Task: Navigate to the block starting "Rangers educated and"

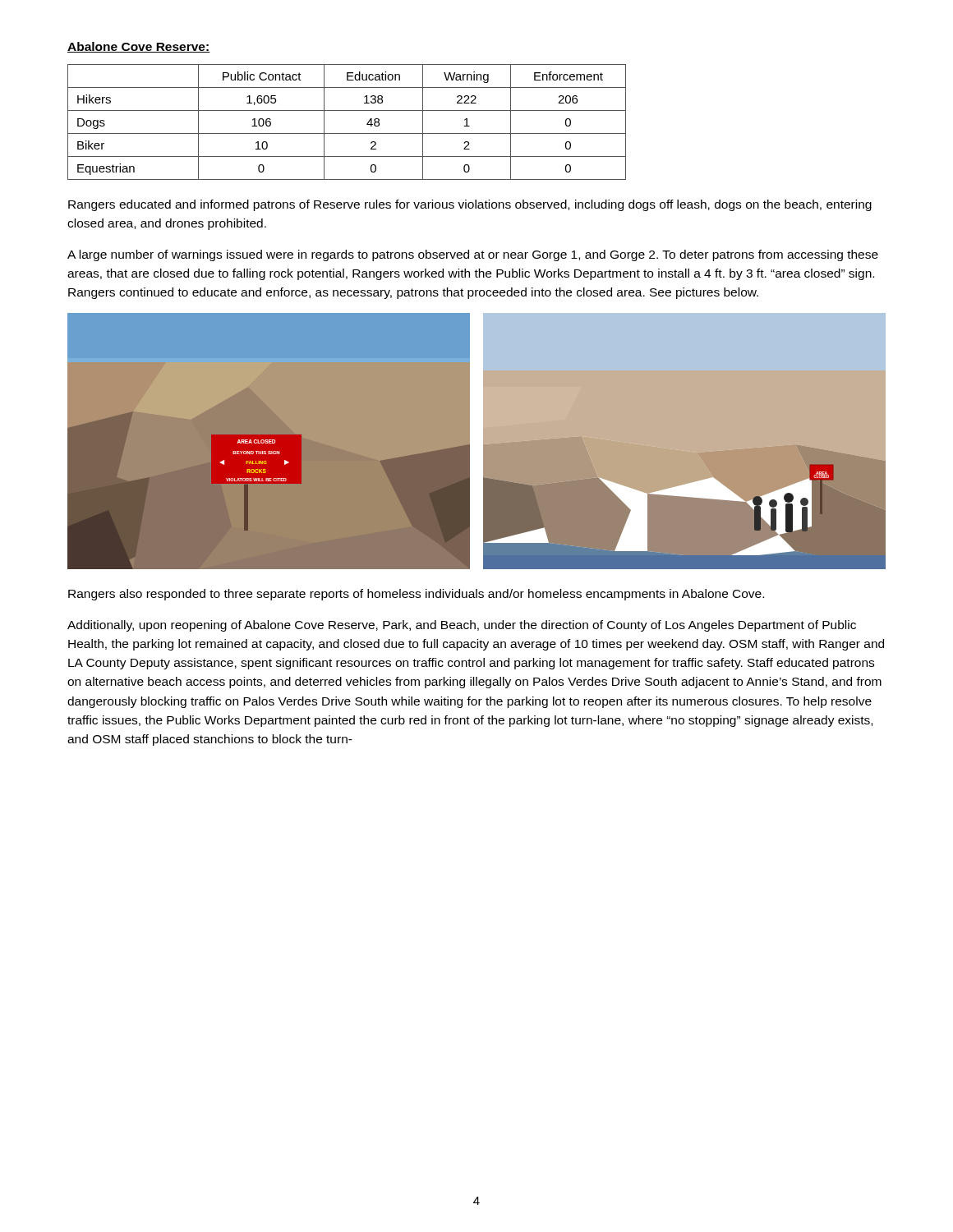Action: point(470,214)
